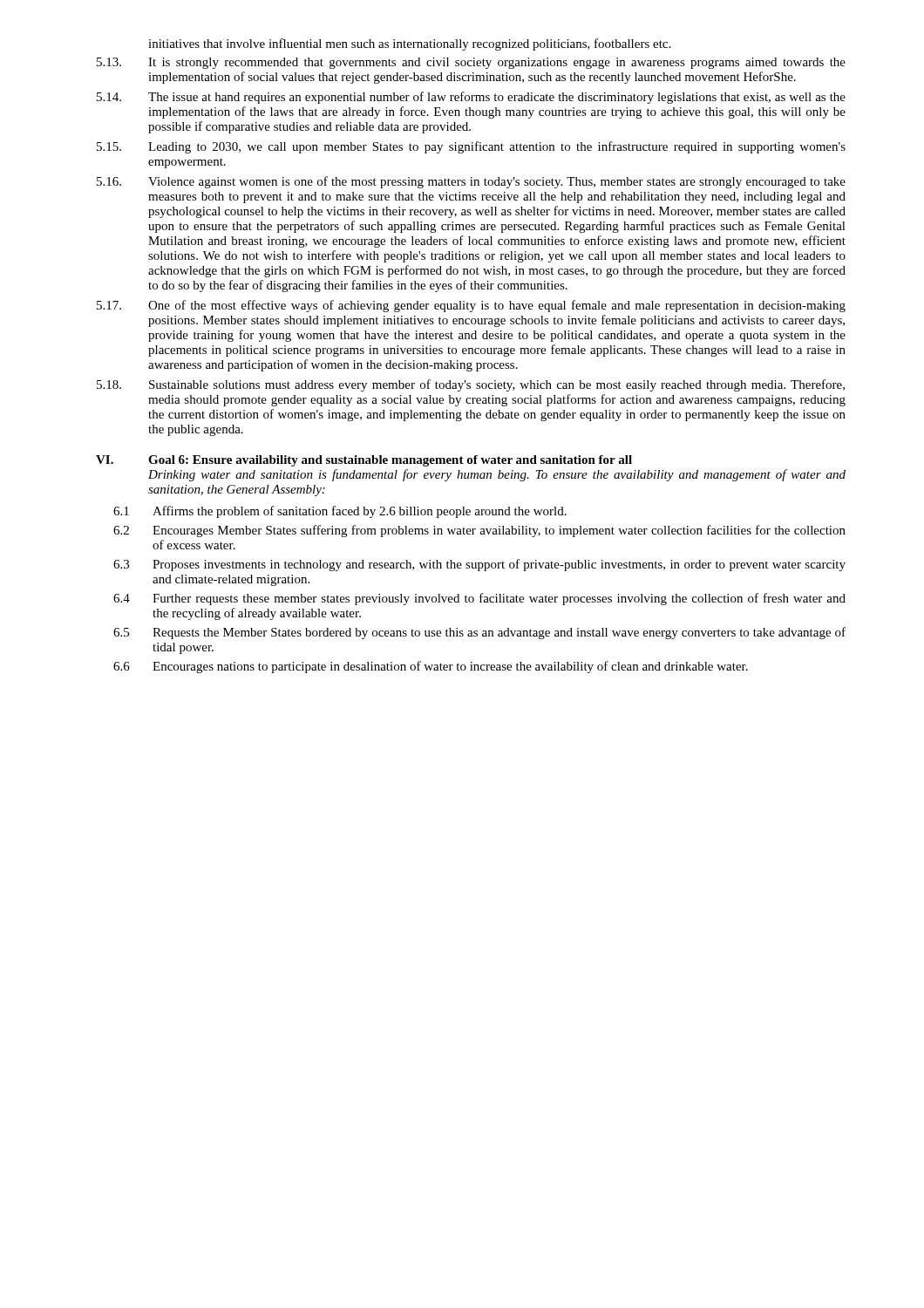
Task: Navigate to the text starting "VI. Goal 6: Ensure"
Action: pyautogui.click(x=471, y=475)
